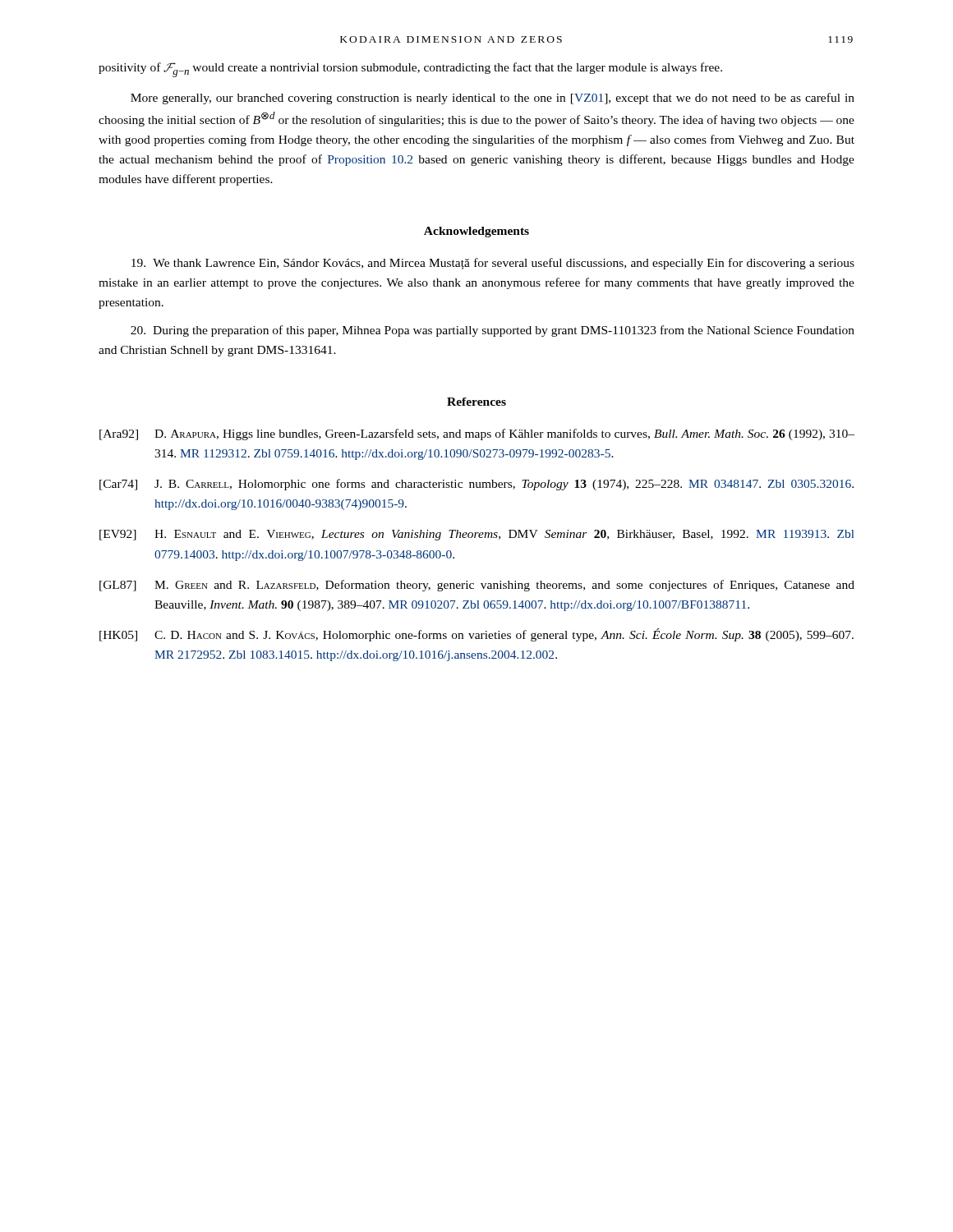
Task: Find the block starting "positivity of 𝓕g−n would create a nontrivial torsion"
Action: pos(476,69)
